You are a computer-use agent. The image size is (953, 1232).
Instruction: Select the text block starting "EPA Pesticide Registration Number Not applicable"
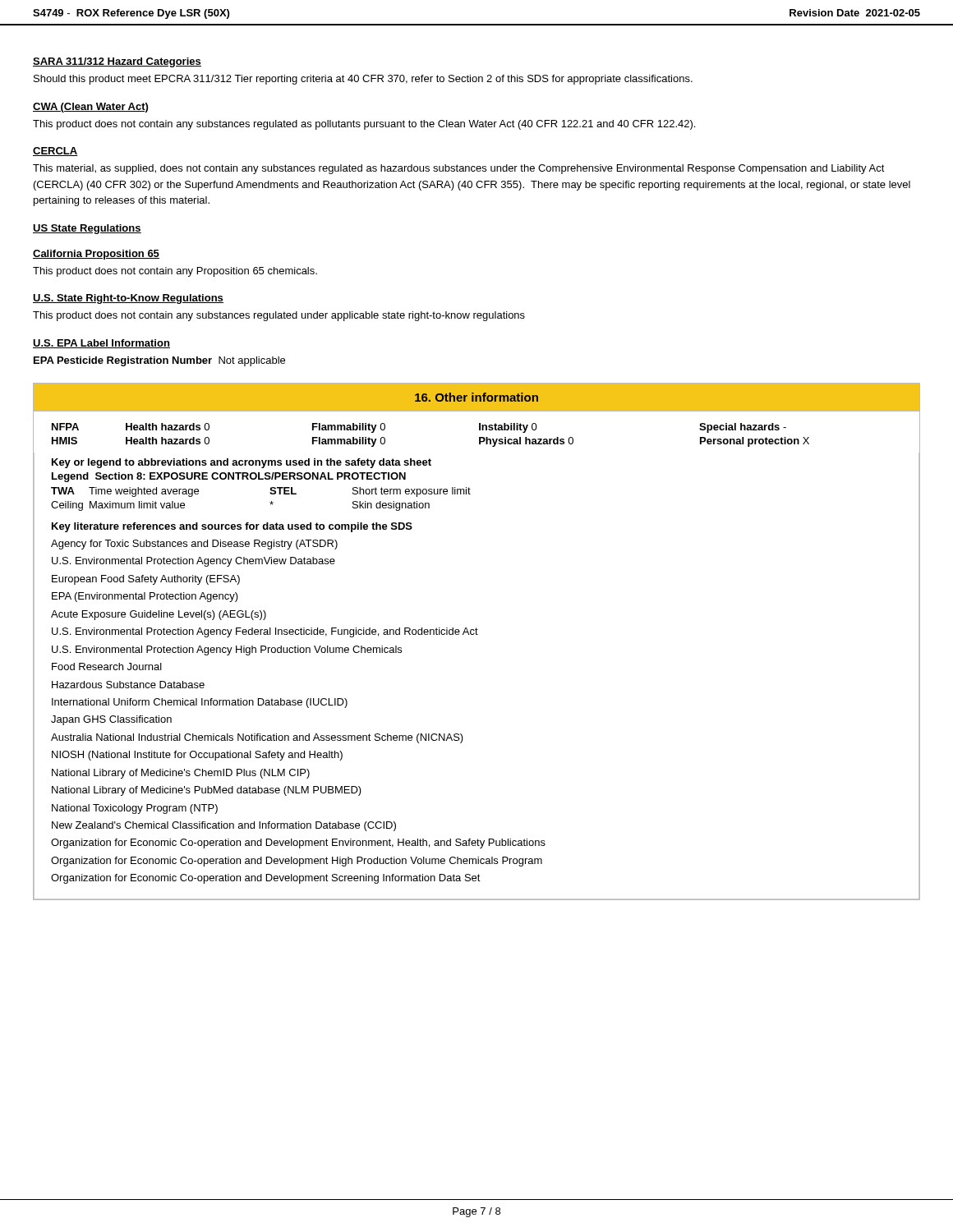point(159,360)
